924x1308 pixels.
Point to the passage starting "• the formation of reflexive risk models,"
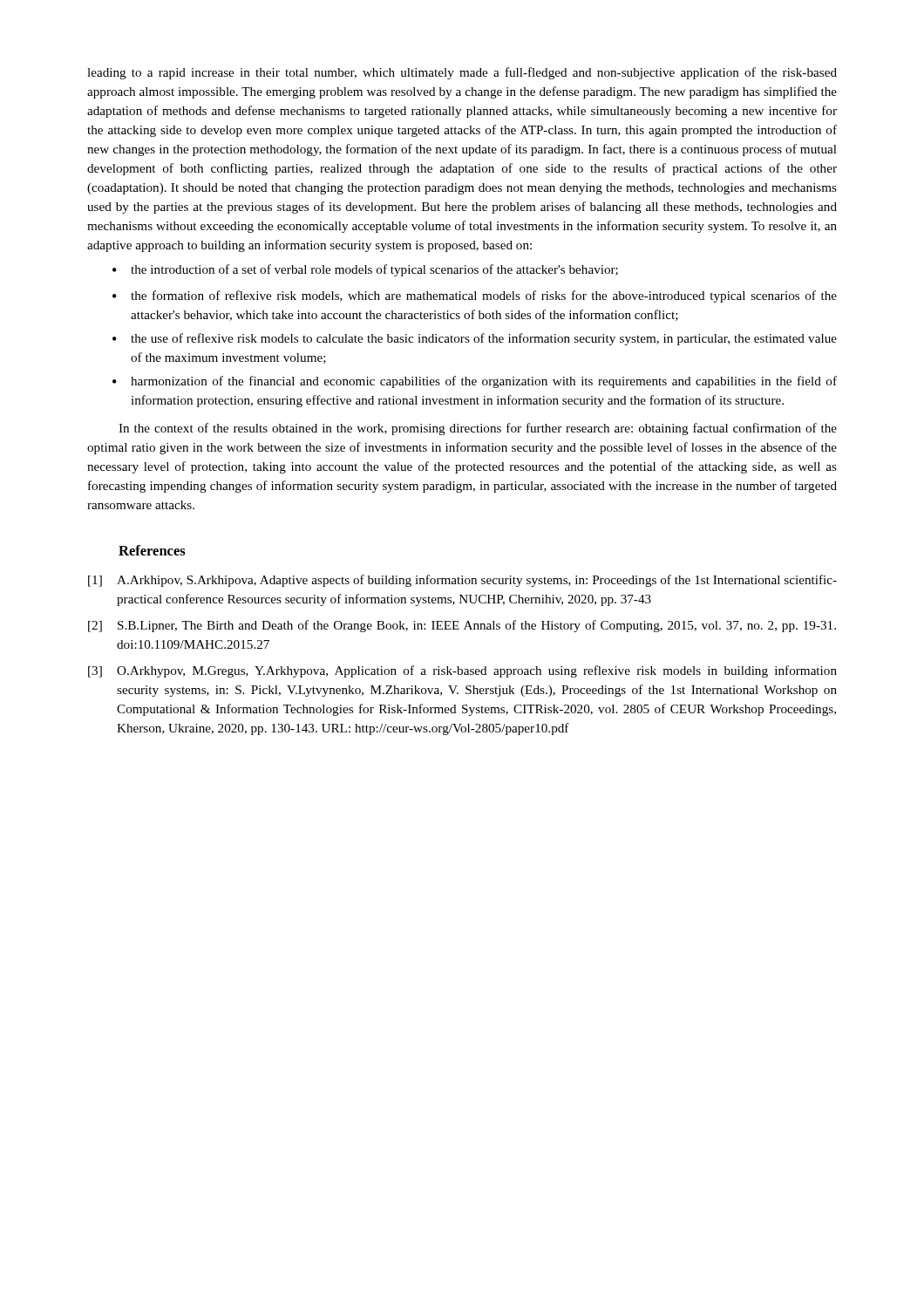click(x=462, y=305)
